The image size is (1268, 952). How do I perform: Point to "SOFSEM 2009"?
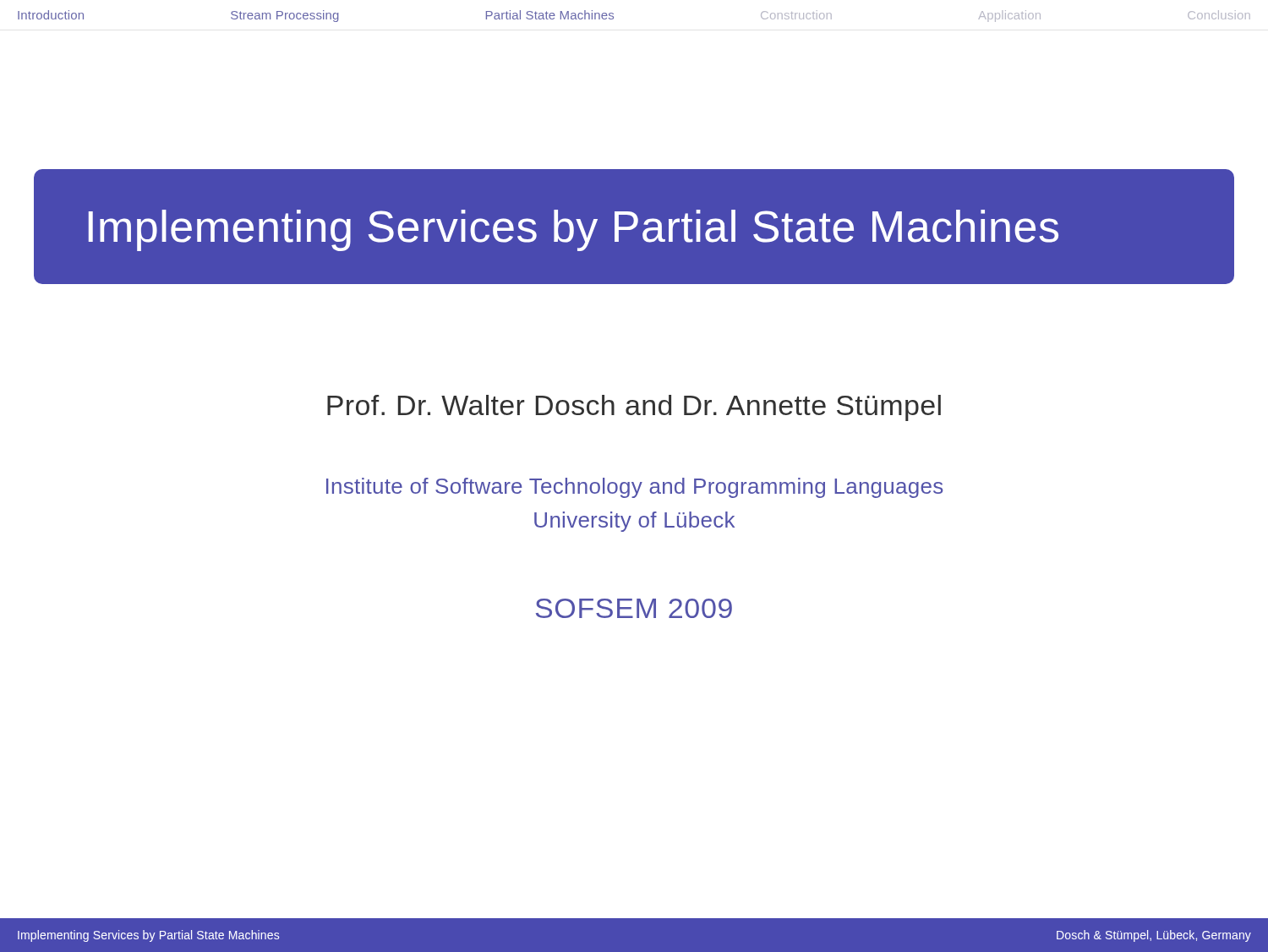coord(634,608)
